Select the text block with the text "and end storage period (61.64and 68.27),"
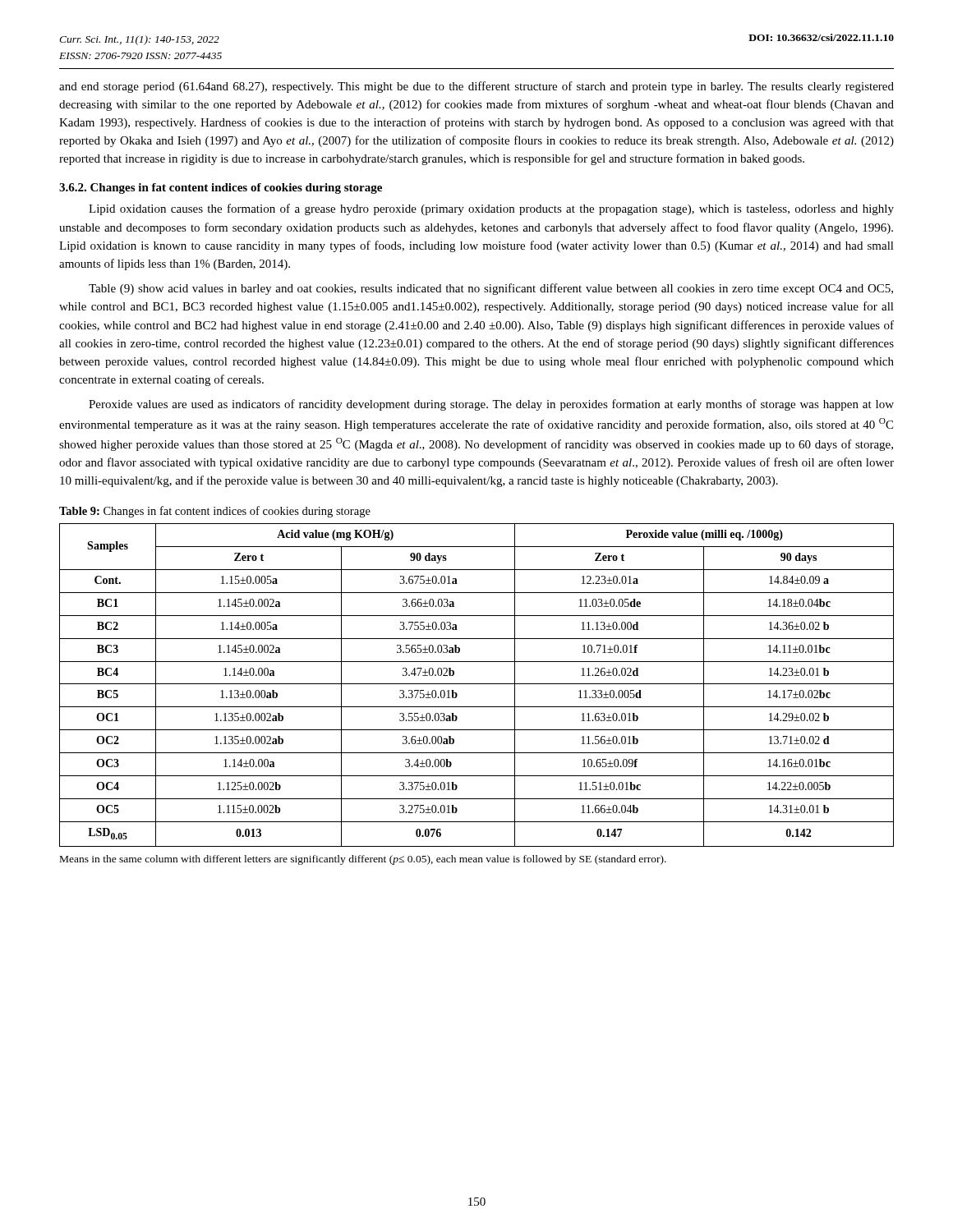Image resolution: width=953 pixels, height=1232 pixels. click(x=476, y=122)
